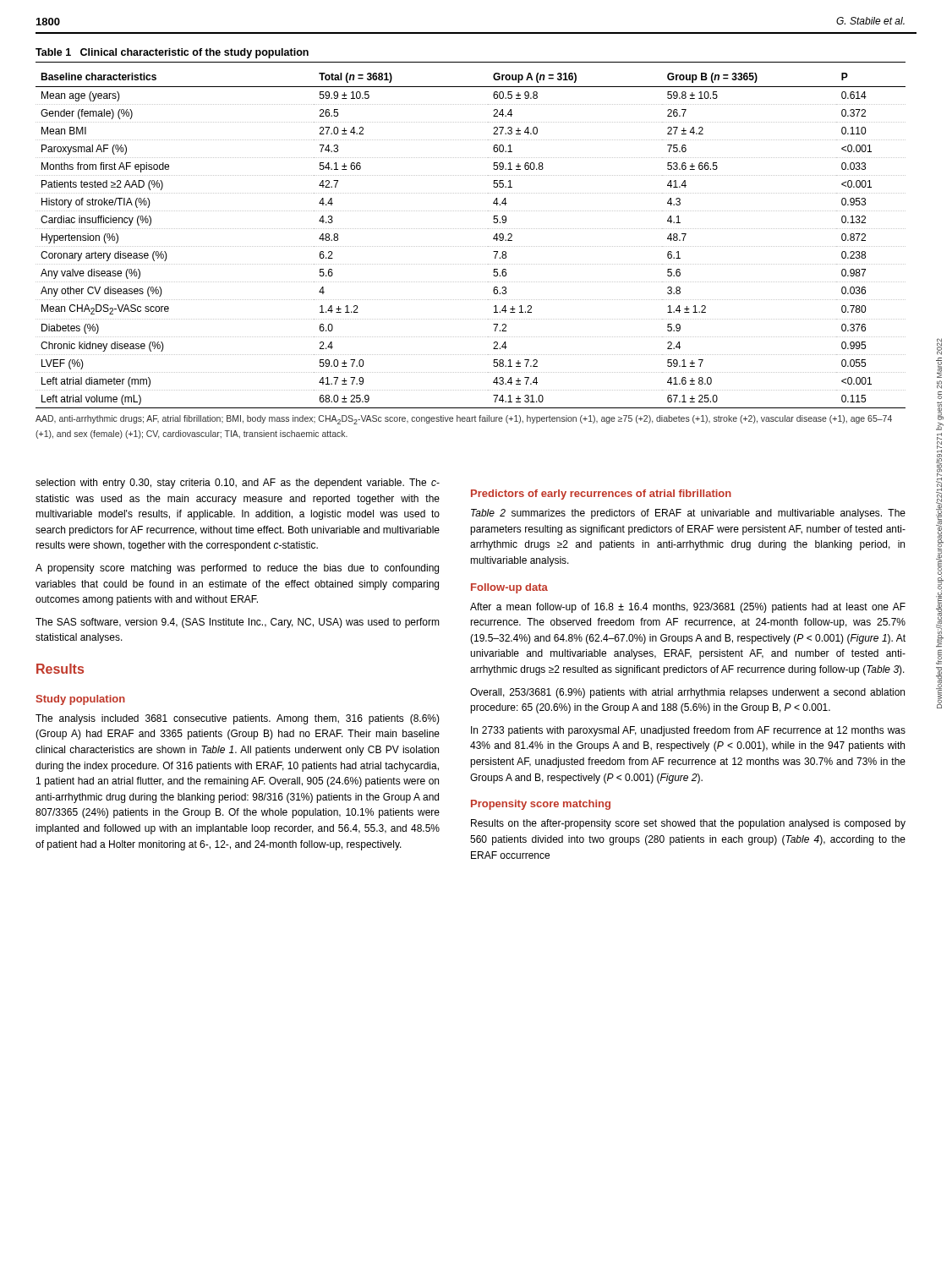Click on the block starting "In 2733 patients with paroxysmal"

coord(688,754)
